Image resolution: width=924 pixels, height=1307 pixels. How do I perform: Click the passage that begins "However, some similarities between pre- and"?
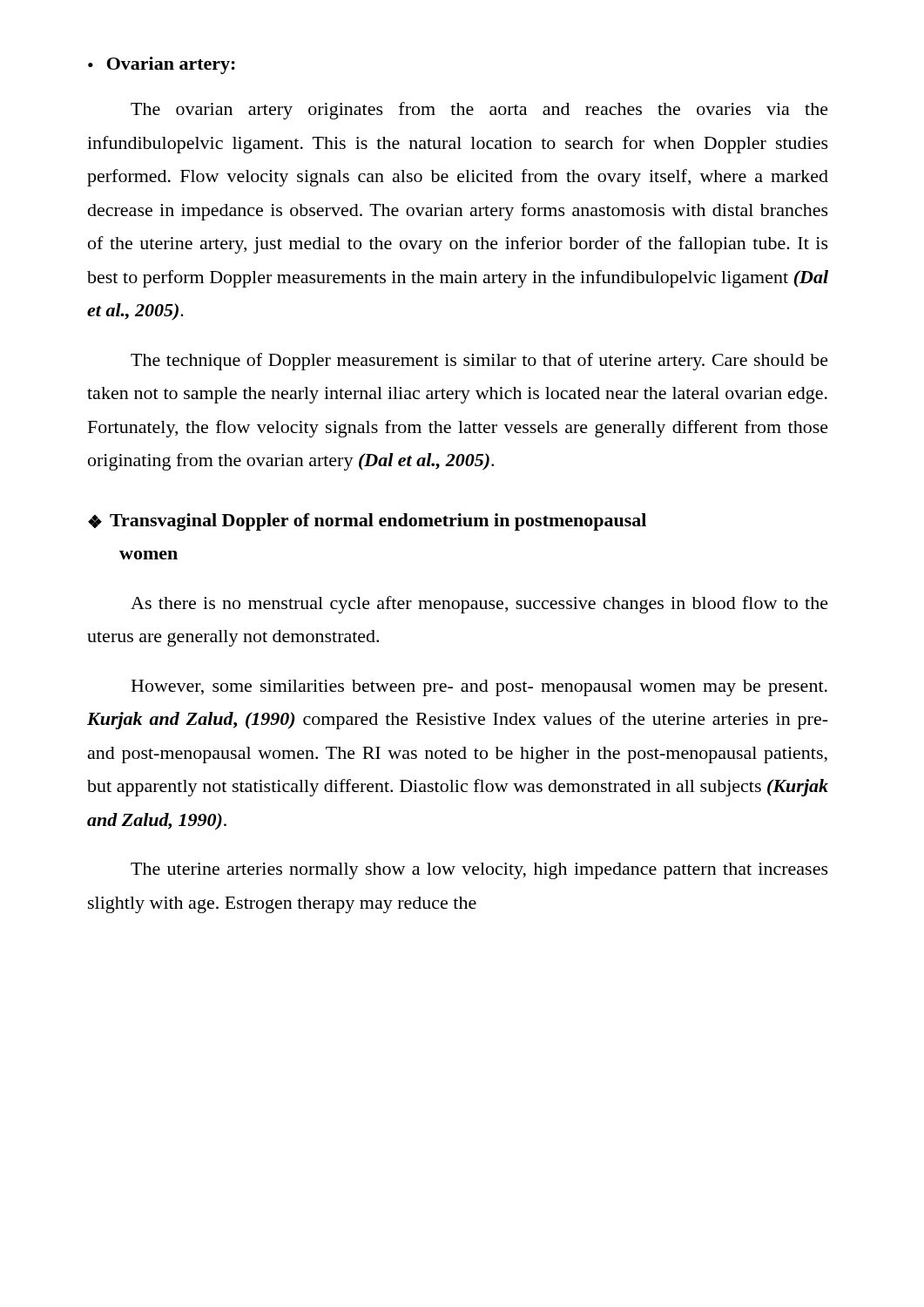click(458, 753)
